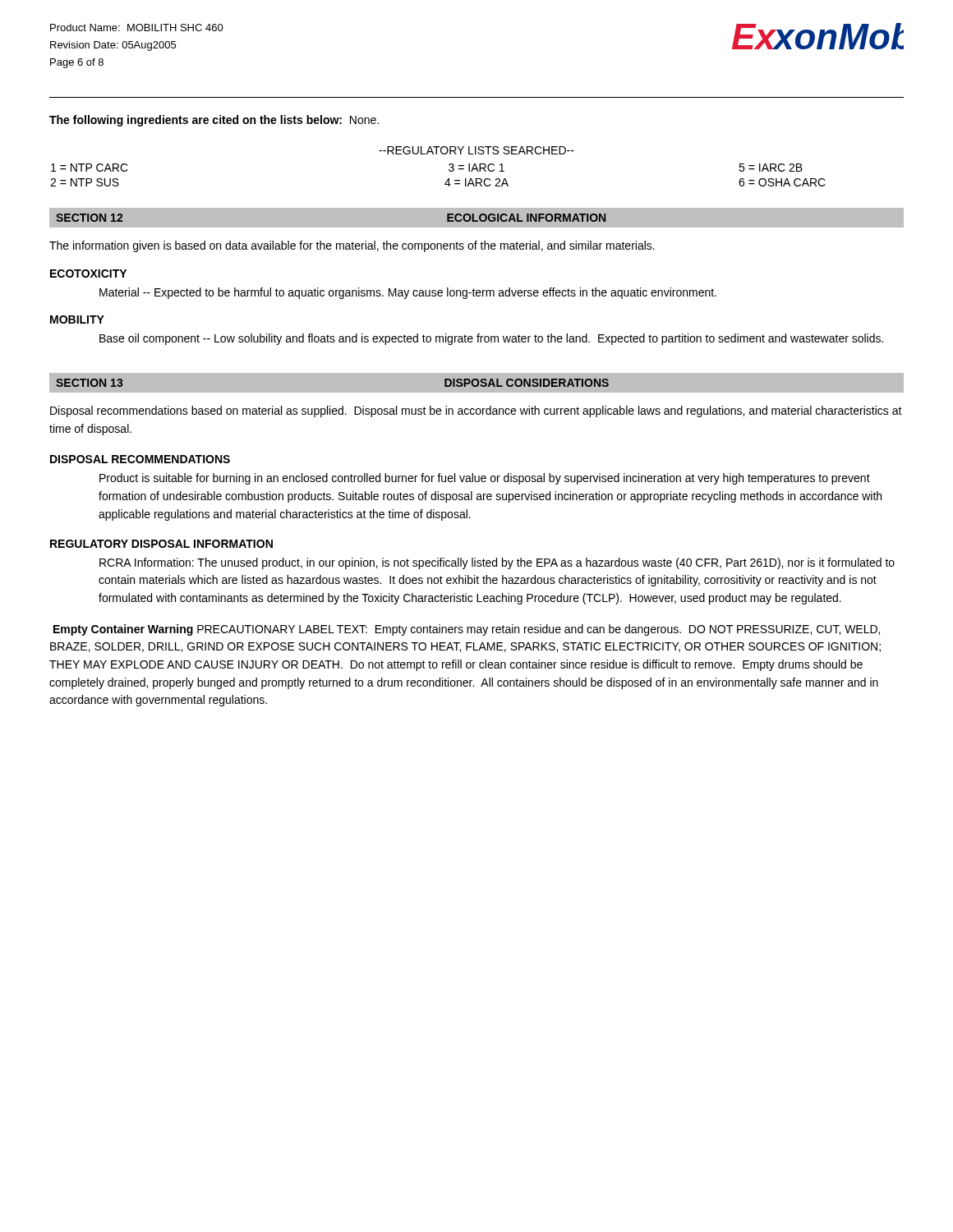Locate the block of text that opens with "The information given"
Image resolution: width=953 pixels, height=1232 pixels.
coord(352,246)
